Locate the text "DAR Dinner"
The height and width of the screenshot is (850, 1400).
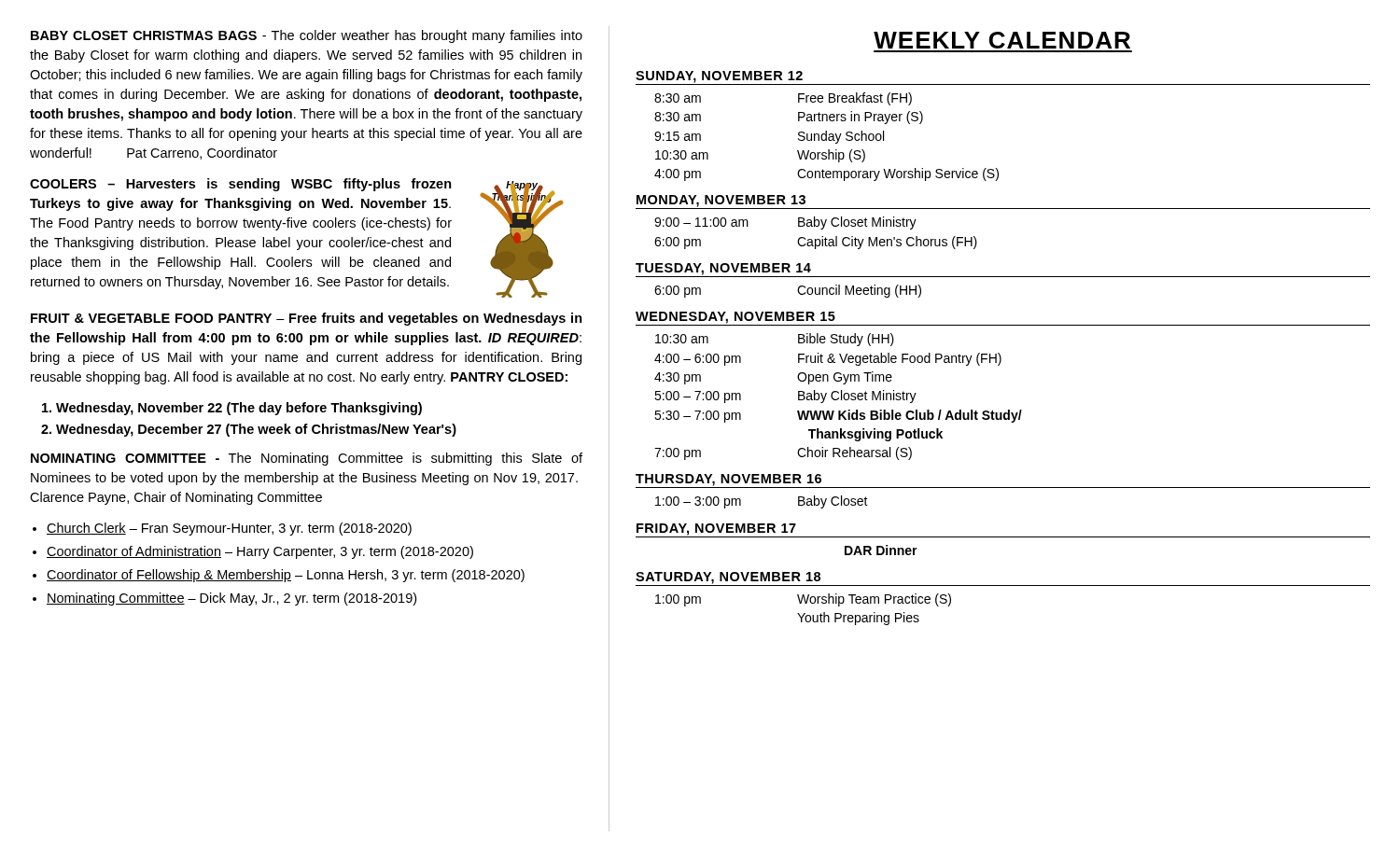tap(881, 550)
